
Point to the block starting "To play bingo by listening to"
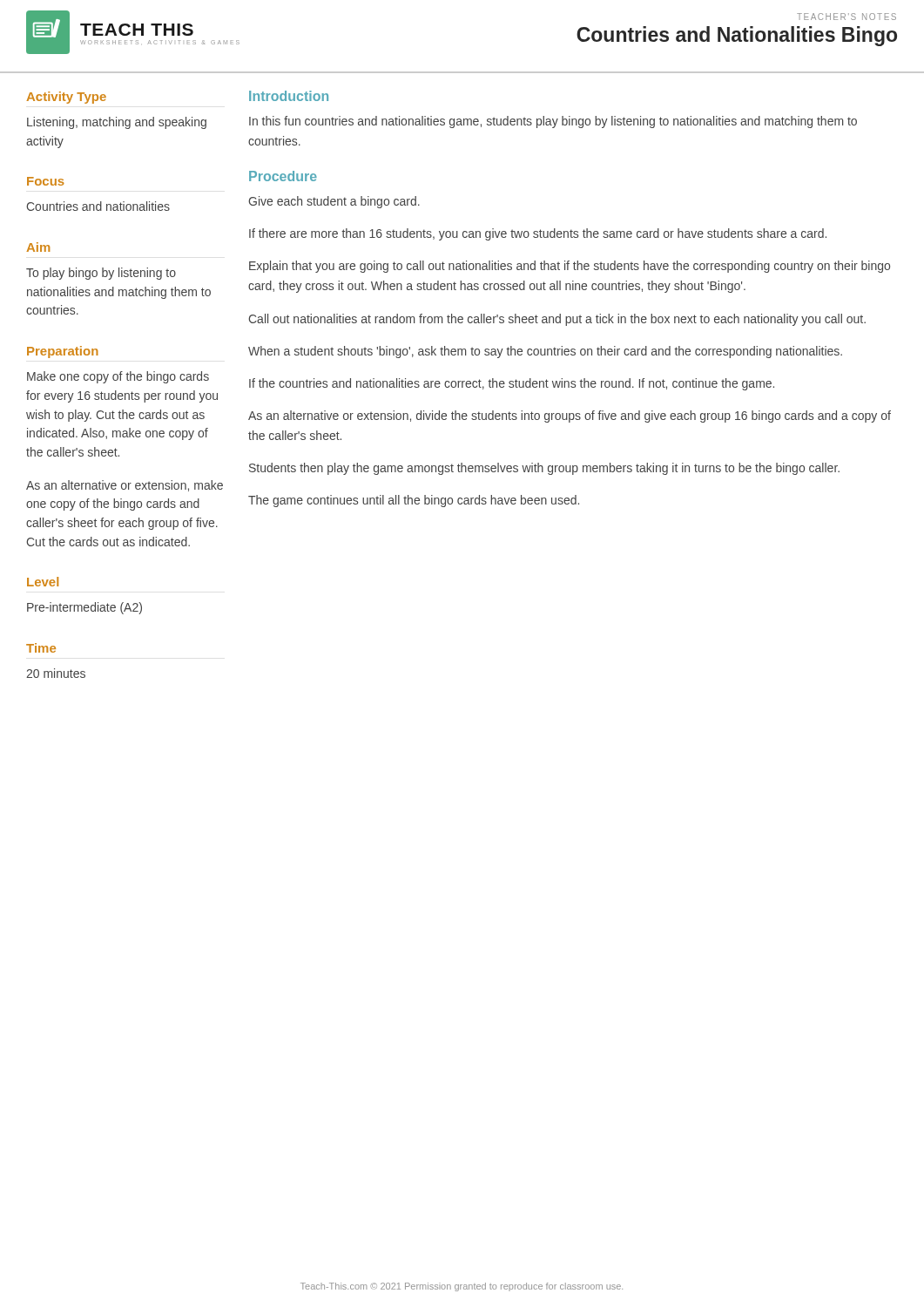(119, 292)
